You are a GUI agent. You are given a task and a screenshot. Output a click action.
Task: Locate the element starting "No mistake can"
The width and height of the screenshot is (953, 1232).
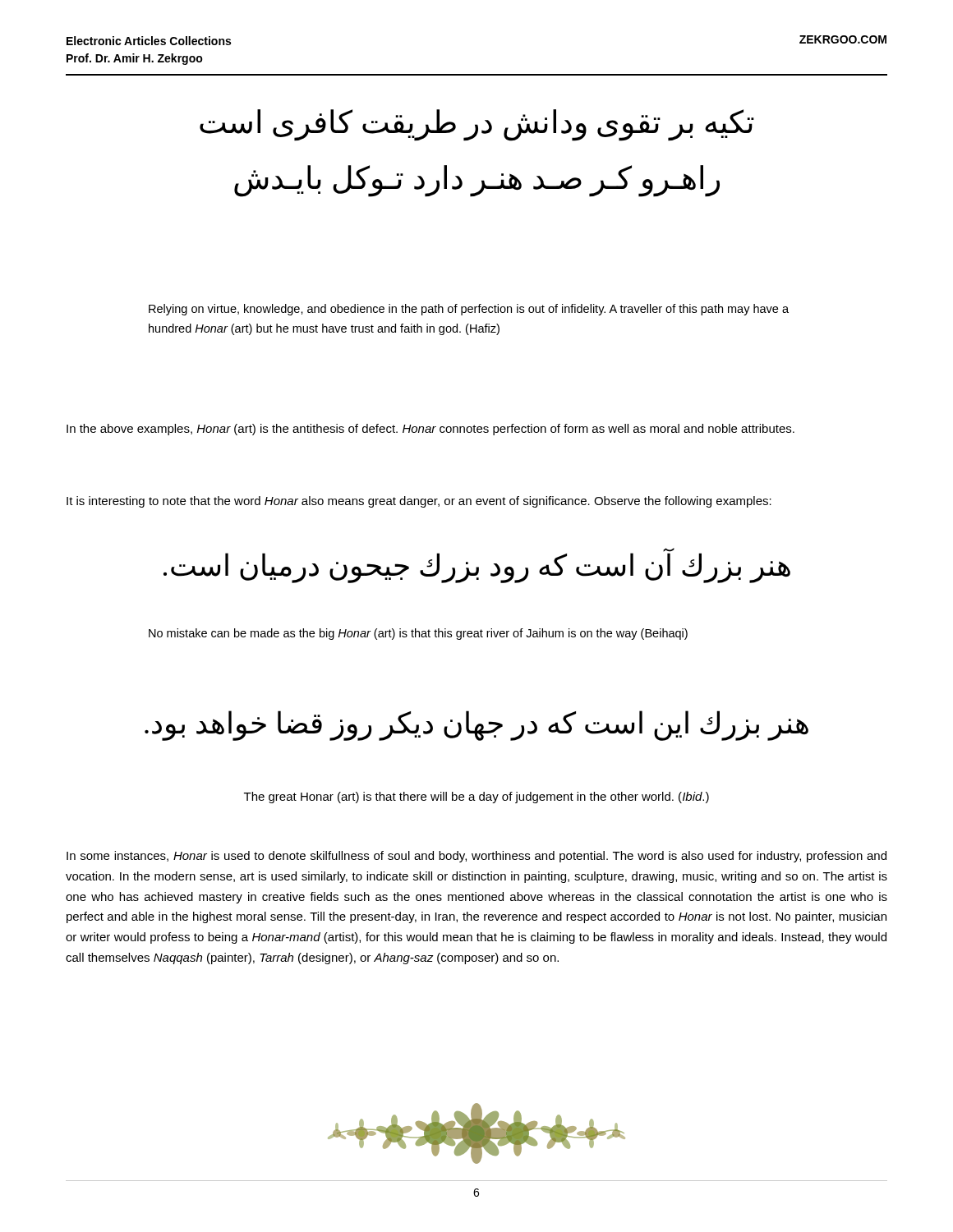[418, 633]
